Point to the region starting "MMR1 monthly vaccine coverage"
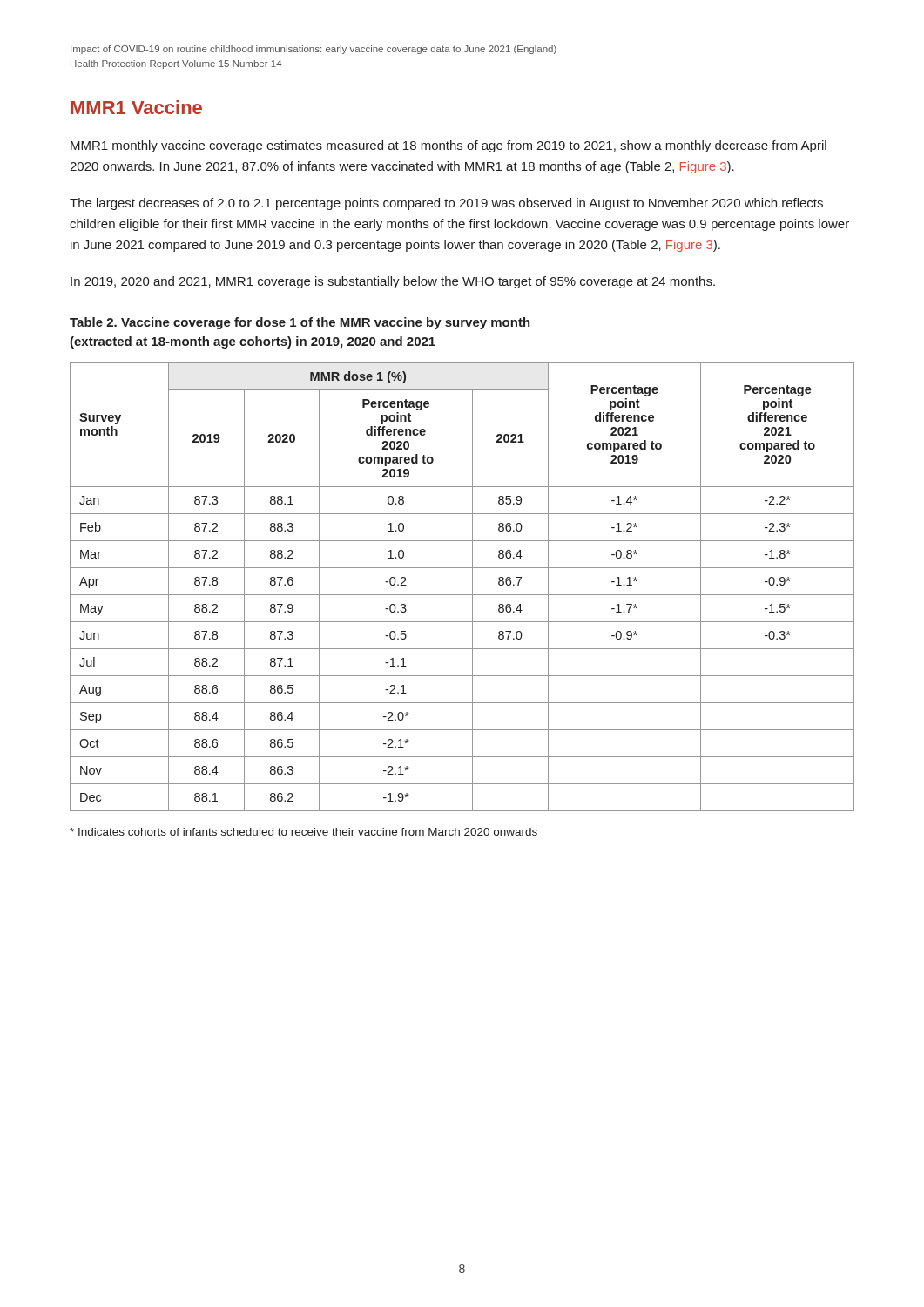Screen dimensions: 1307x924 (x=448, y=155)
